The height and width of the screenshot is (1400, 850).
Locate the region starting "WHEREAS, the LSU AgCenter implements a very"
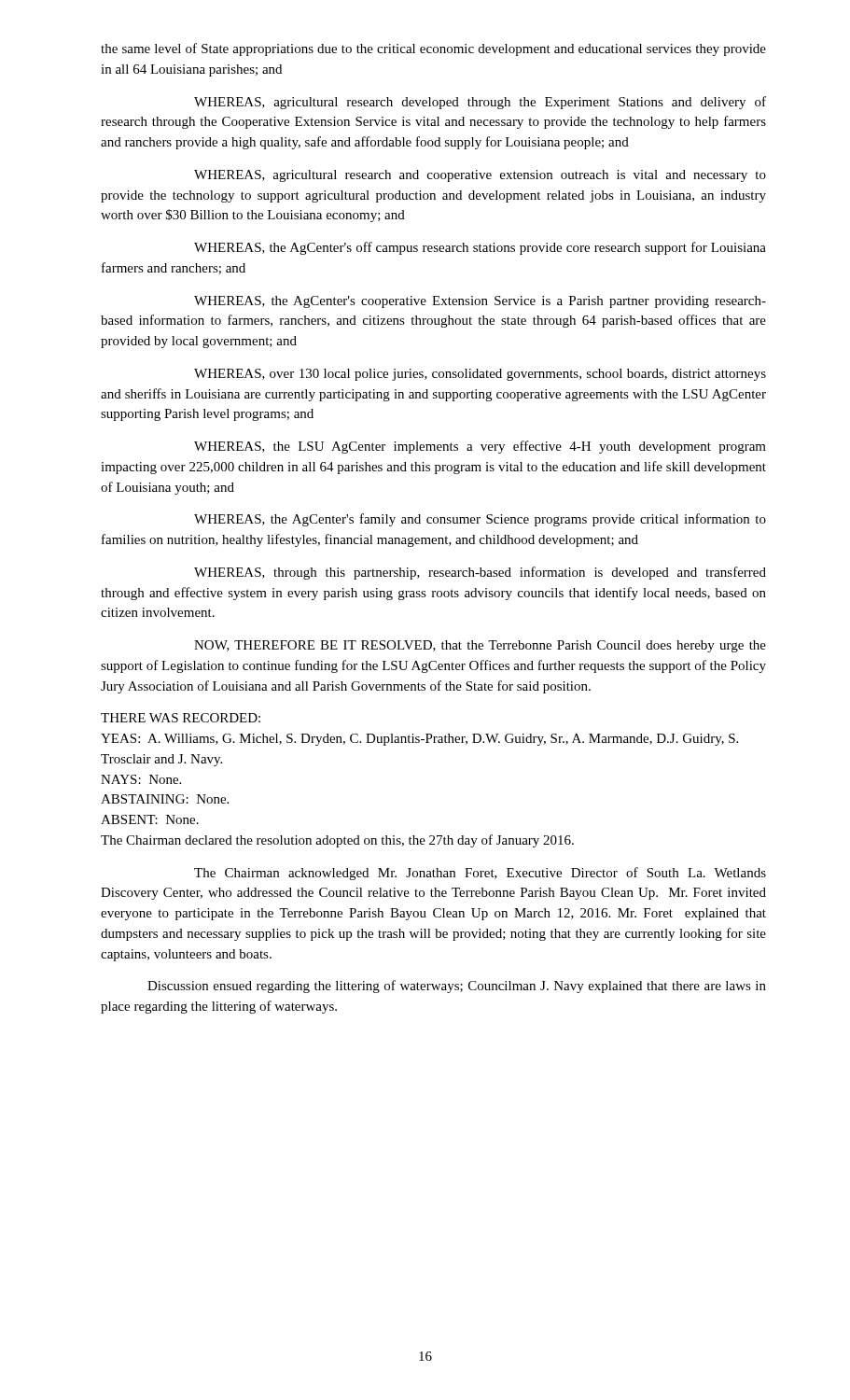[x=433, y=466]
